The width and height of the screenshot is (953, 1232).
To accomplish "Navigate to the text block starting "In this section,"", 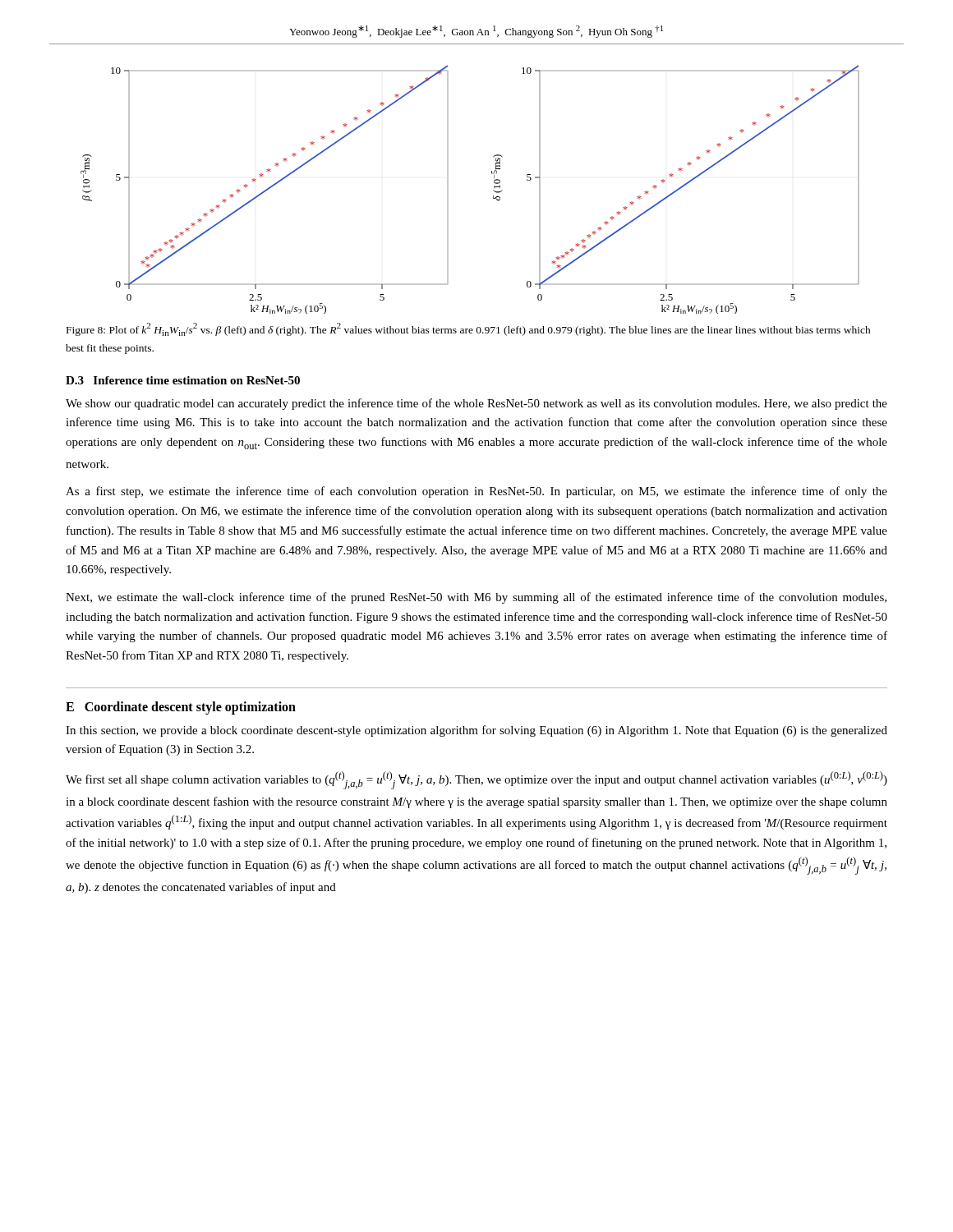I will pyautogui.click(x=476, y=740).
